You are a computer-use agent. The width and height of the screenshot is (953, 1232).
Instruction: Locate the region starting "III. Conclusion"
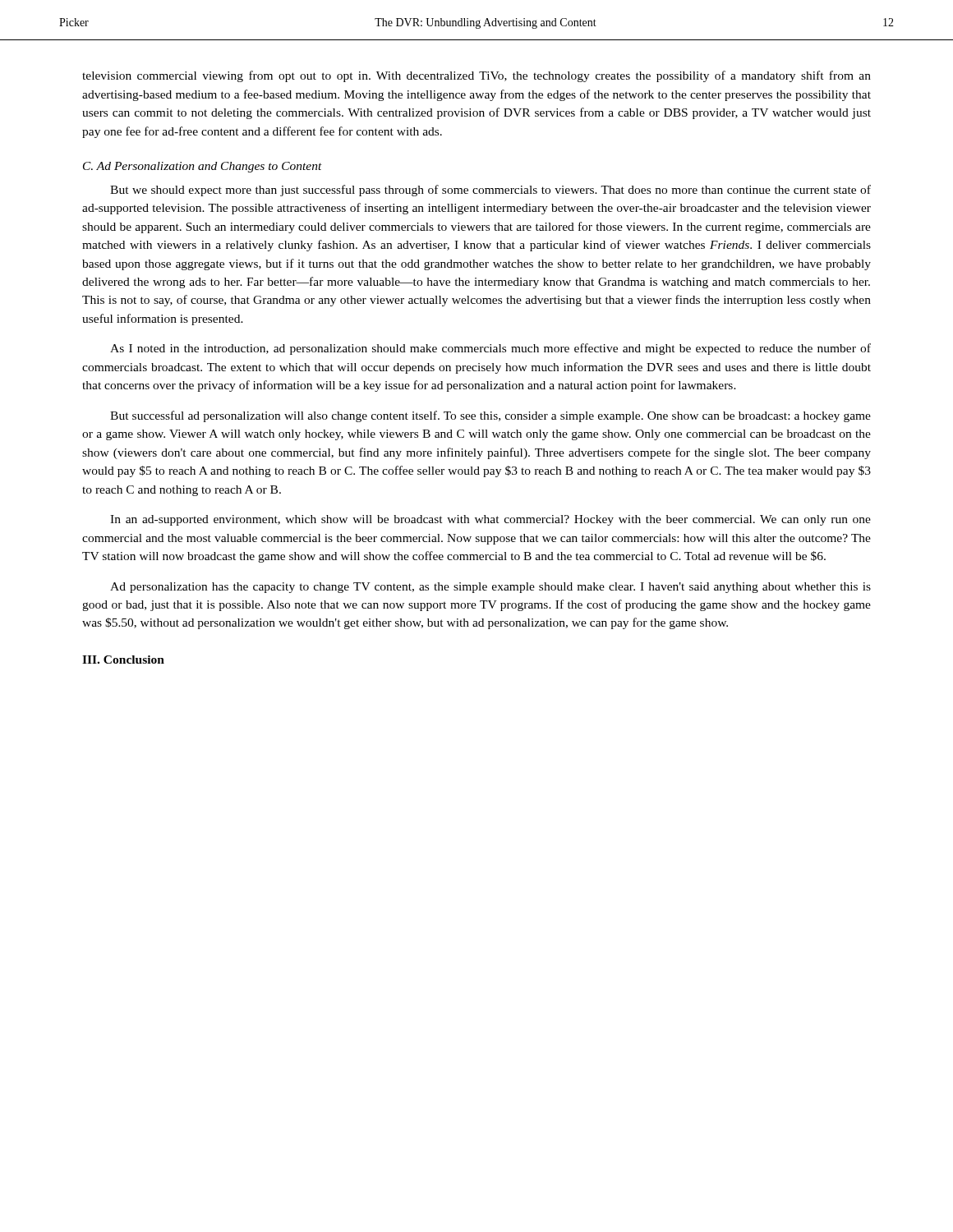123,659
